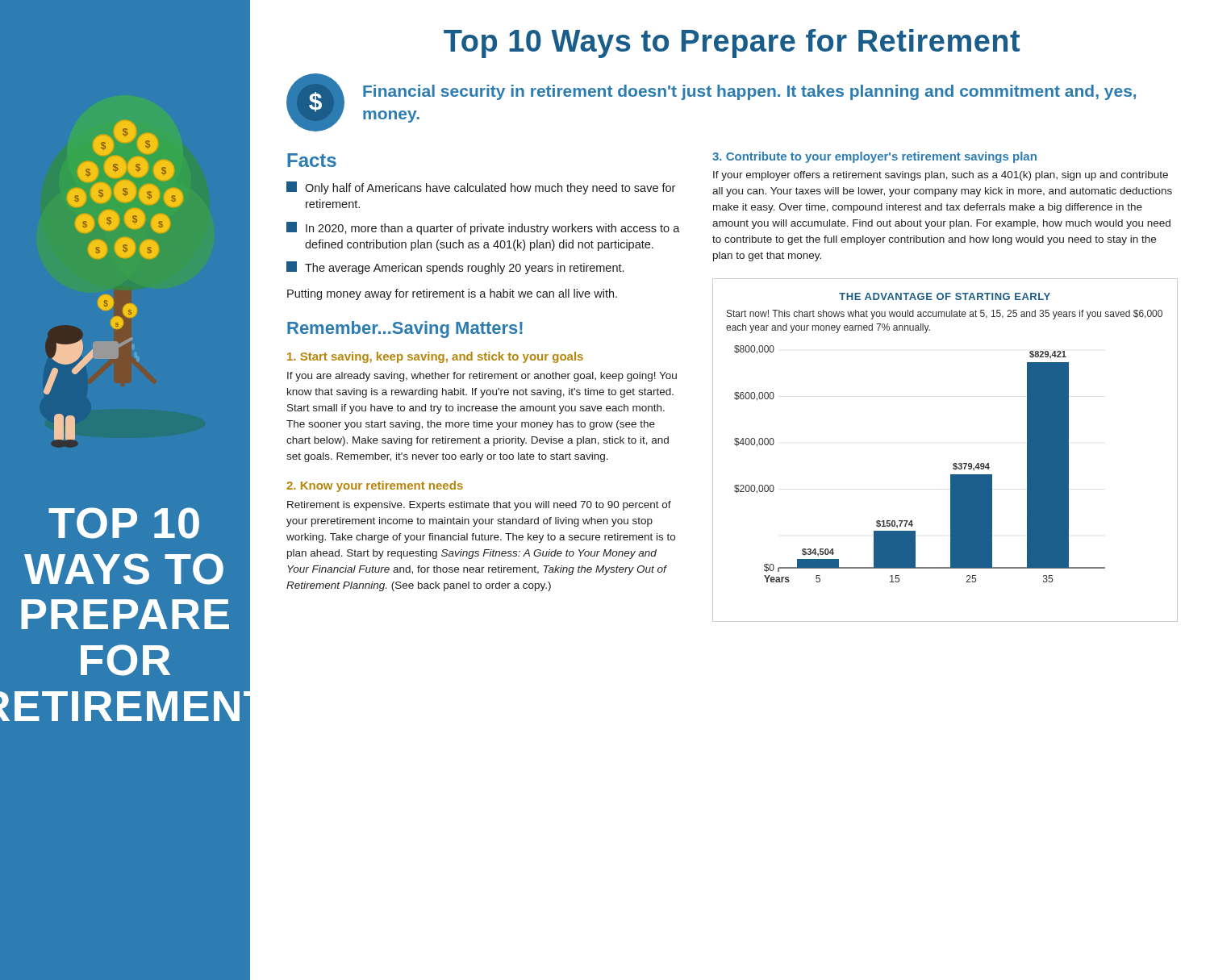The height and width of the screenshot is (980, 1210).
Task: Click on the illustration
Action: pos(125,234)
